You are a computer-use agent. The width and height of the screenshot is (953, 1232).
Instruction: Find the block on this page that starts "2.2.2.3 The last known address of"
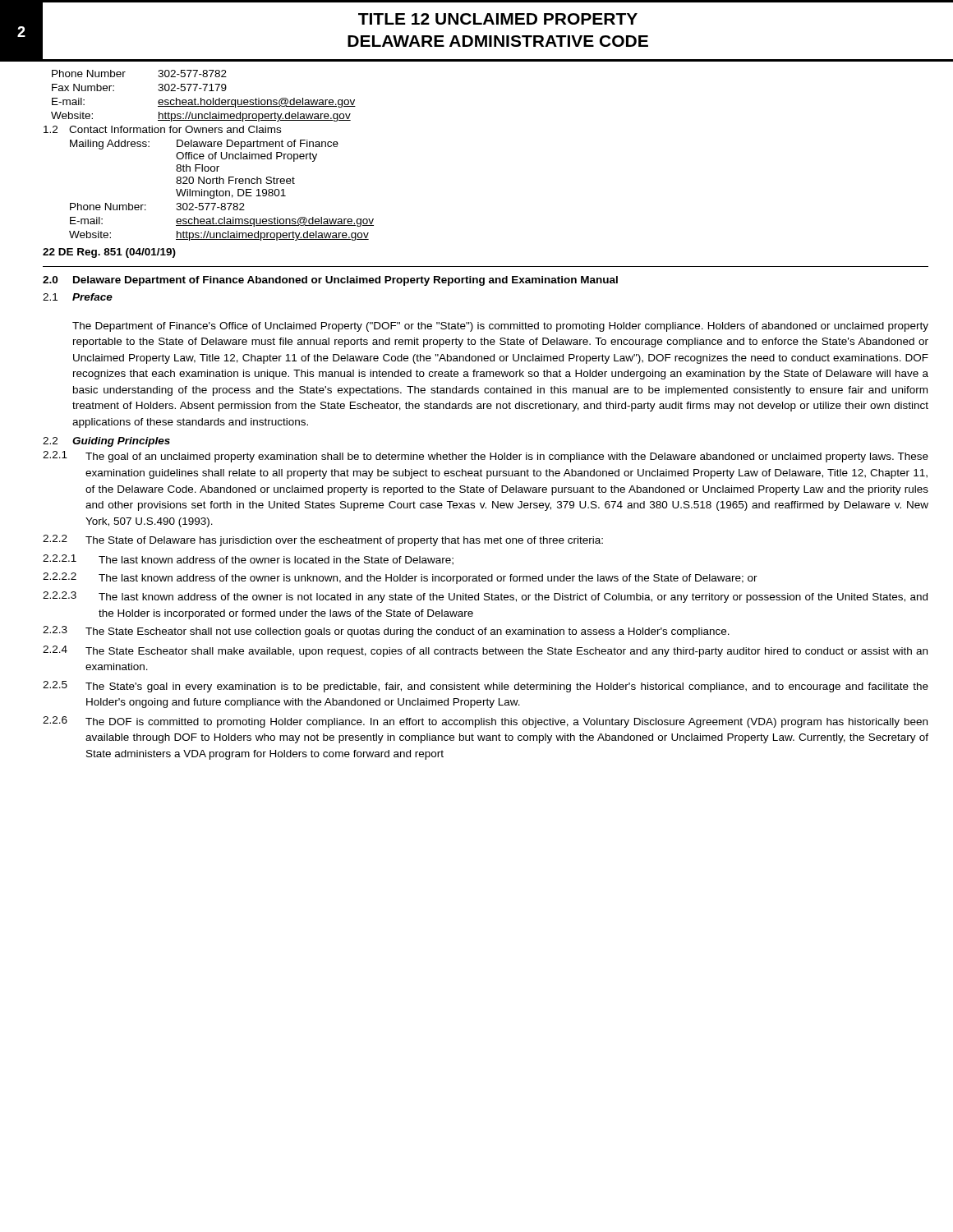[486, 605]
